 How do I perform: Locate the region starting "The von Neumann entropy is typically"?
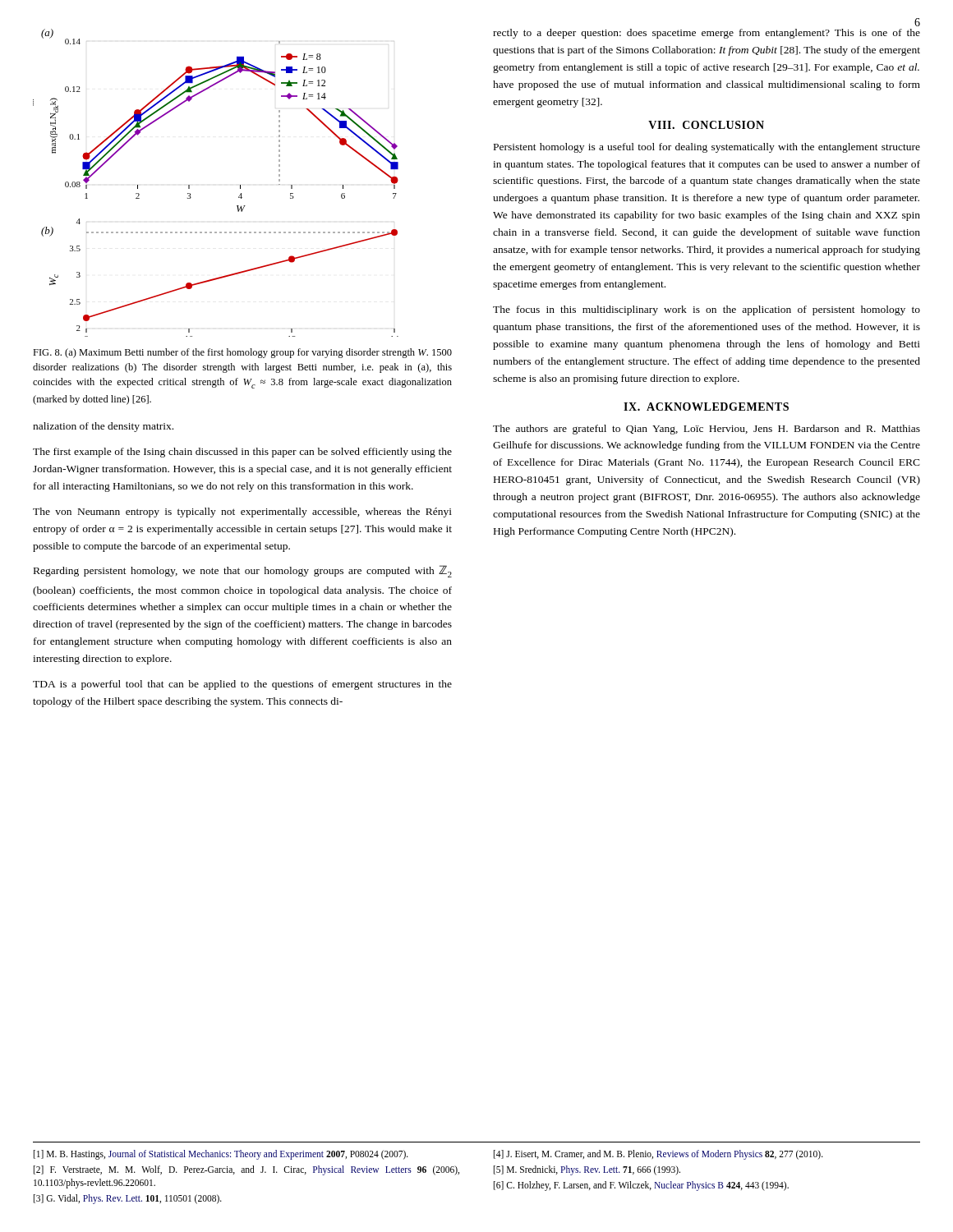point(242,528)
